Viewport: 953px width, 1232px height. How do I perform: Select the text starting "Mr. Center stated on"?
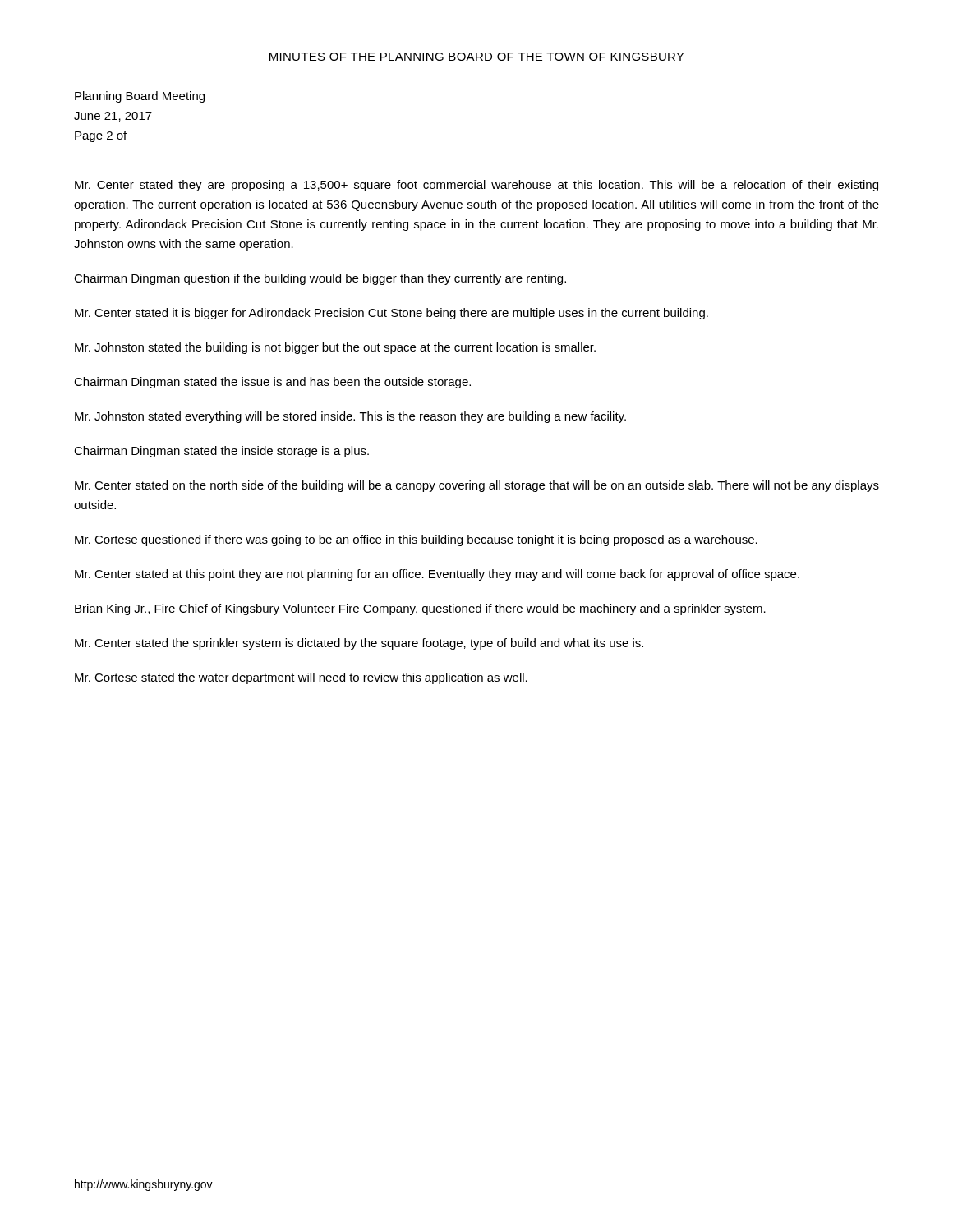click(476, 495)
